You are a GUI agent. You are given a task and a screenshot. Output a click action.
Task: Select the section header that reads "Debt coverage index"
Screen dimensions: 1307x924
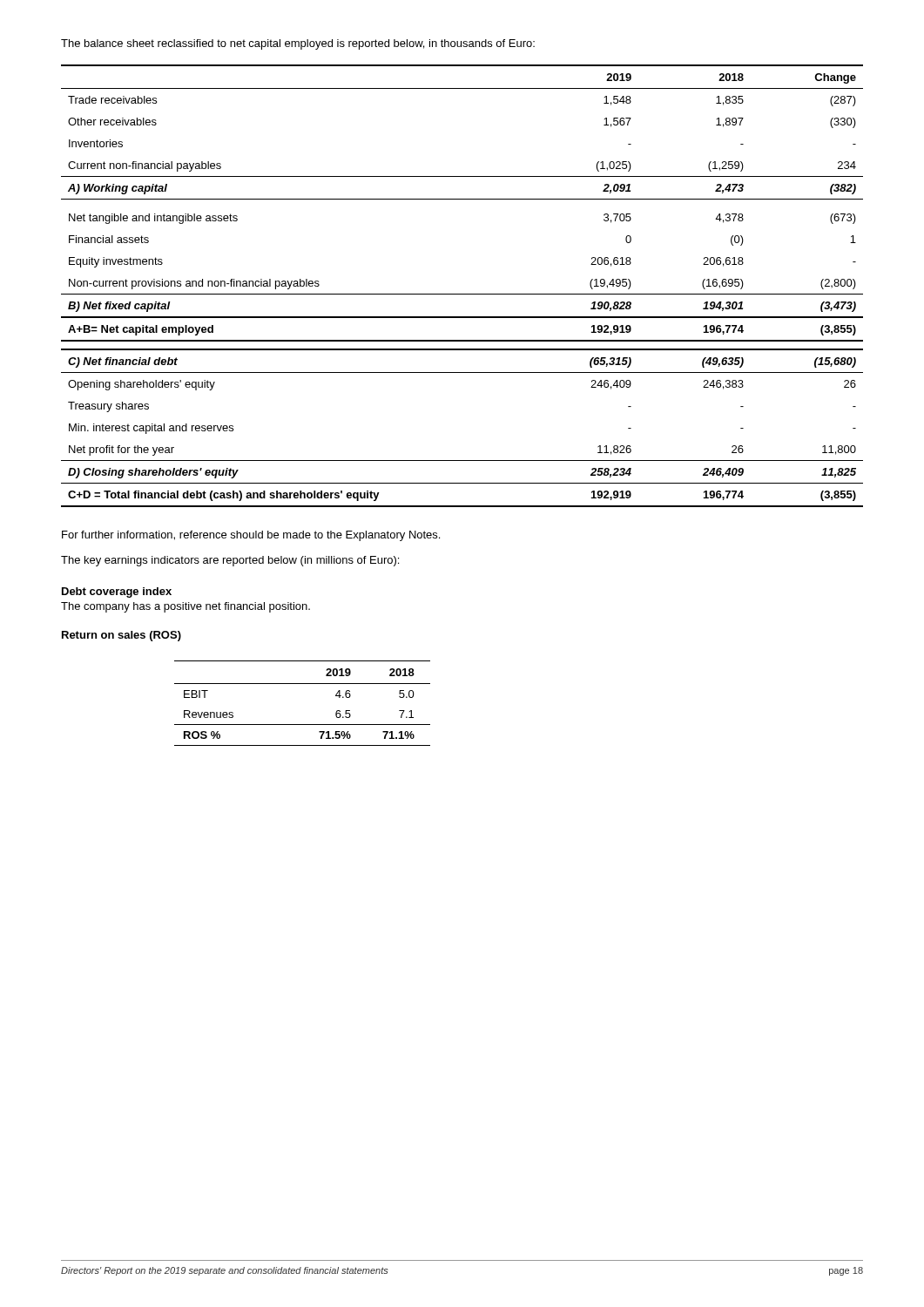116,591
